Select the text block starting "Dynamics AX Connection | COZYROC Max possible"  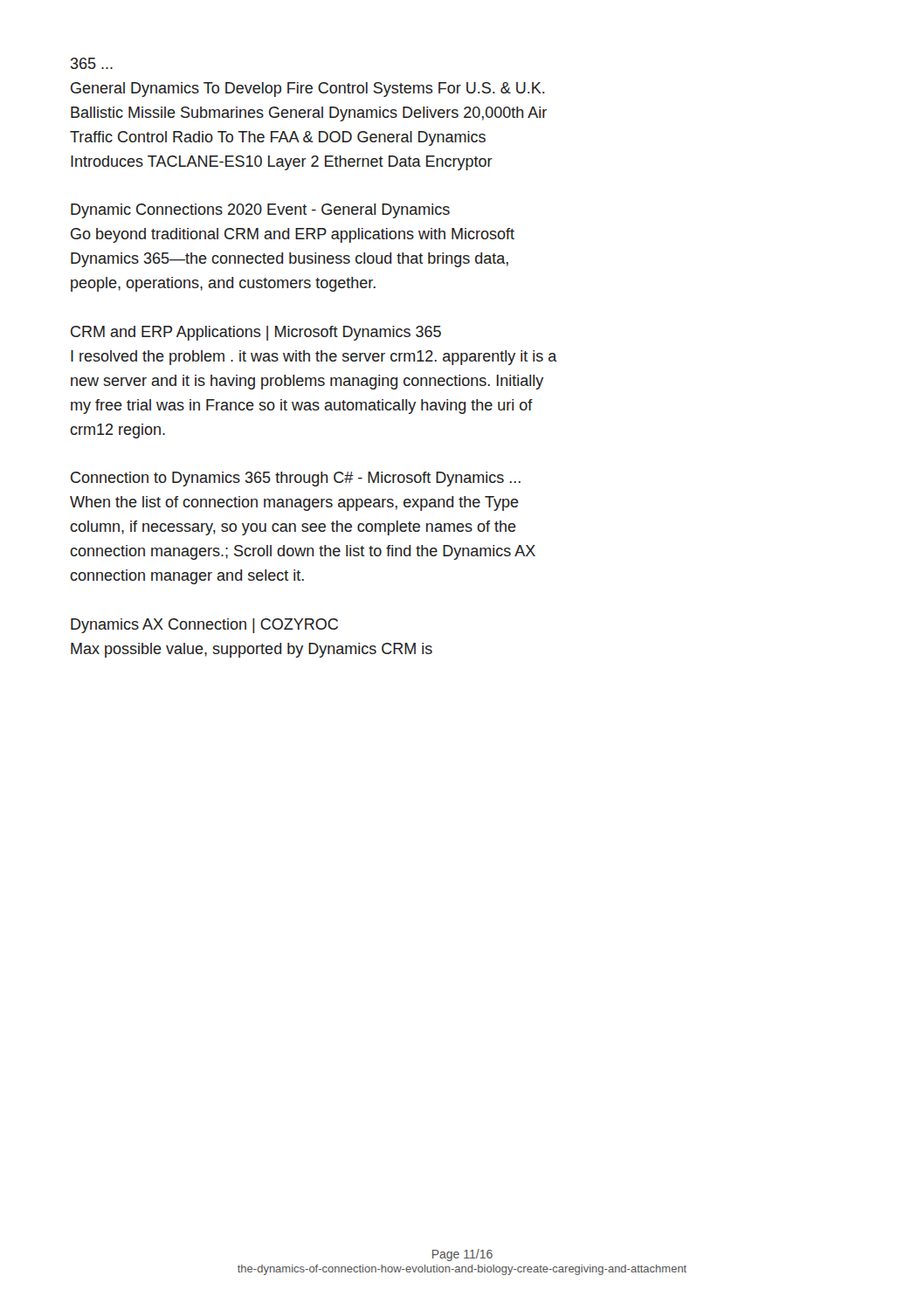(251, 637)
